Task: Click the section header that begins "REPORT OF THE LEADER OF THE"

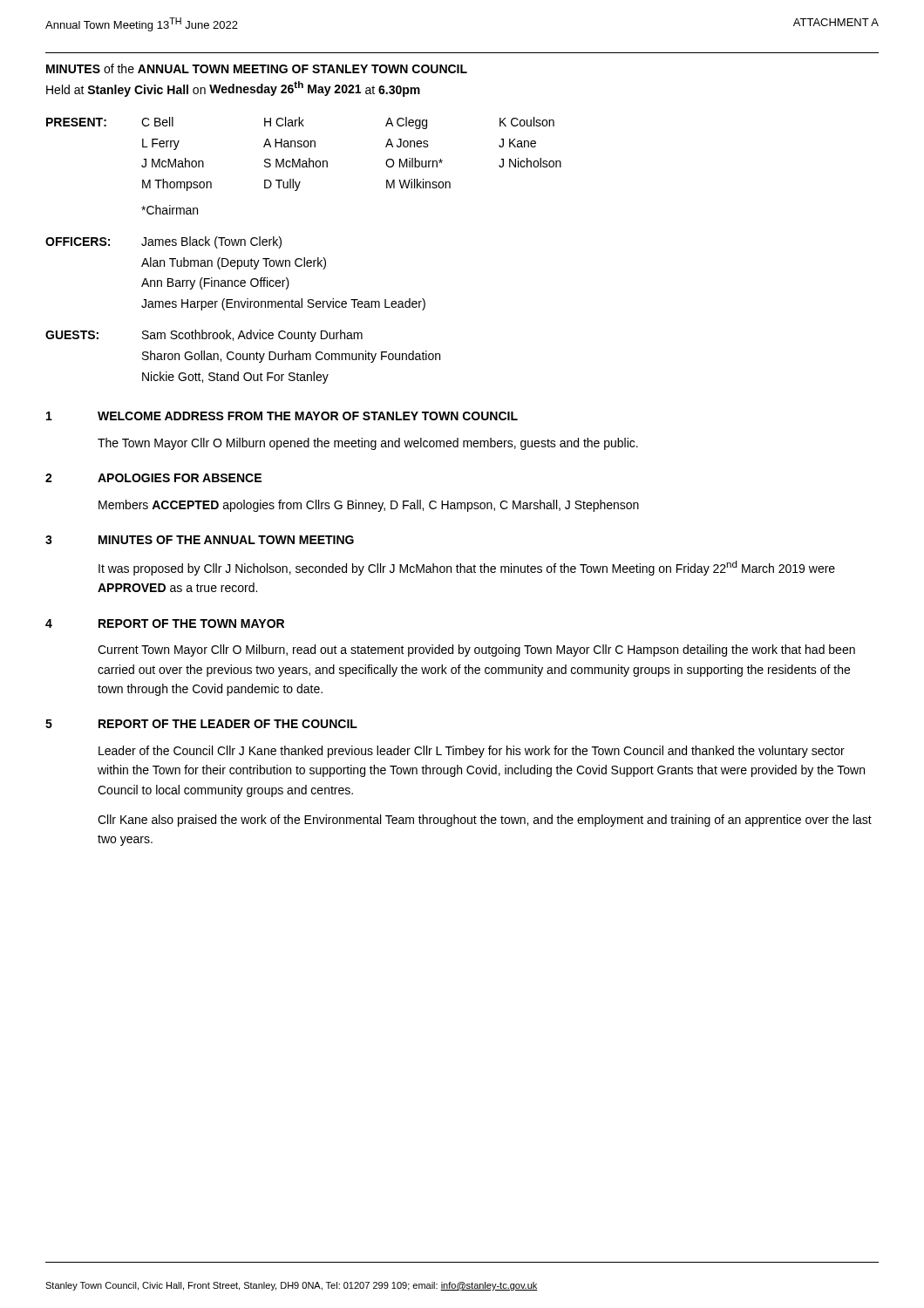Action: [227, 724]
